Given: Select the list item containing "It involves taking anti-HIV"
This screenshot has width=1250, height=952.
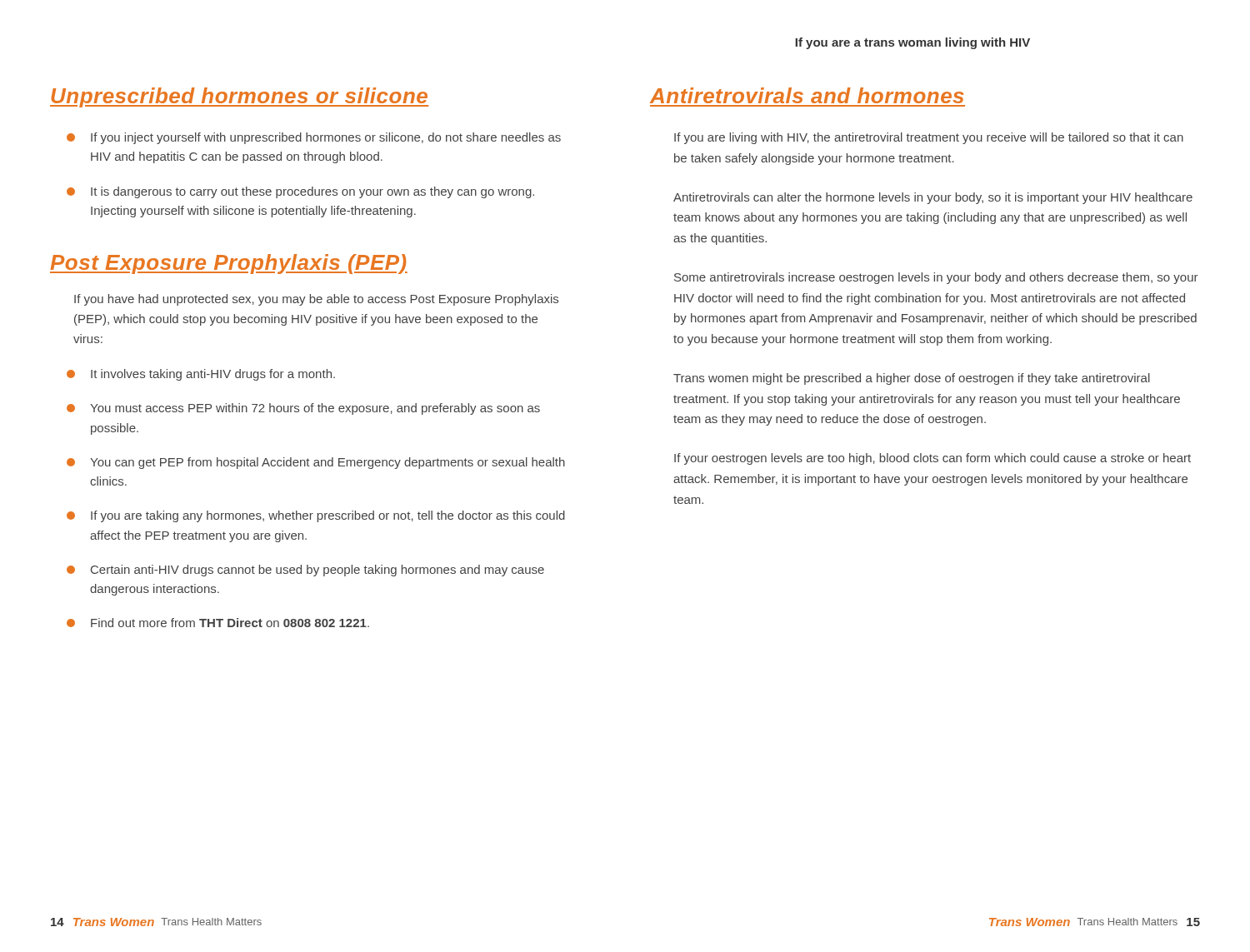Looking at the screenshot, I should coord(213,374).
